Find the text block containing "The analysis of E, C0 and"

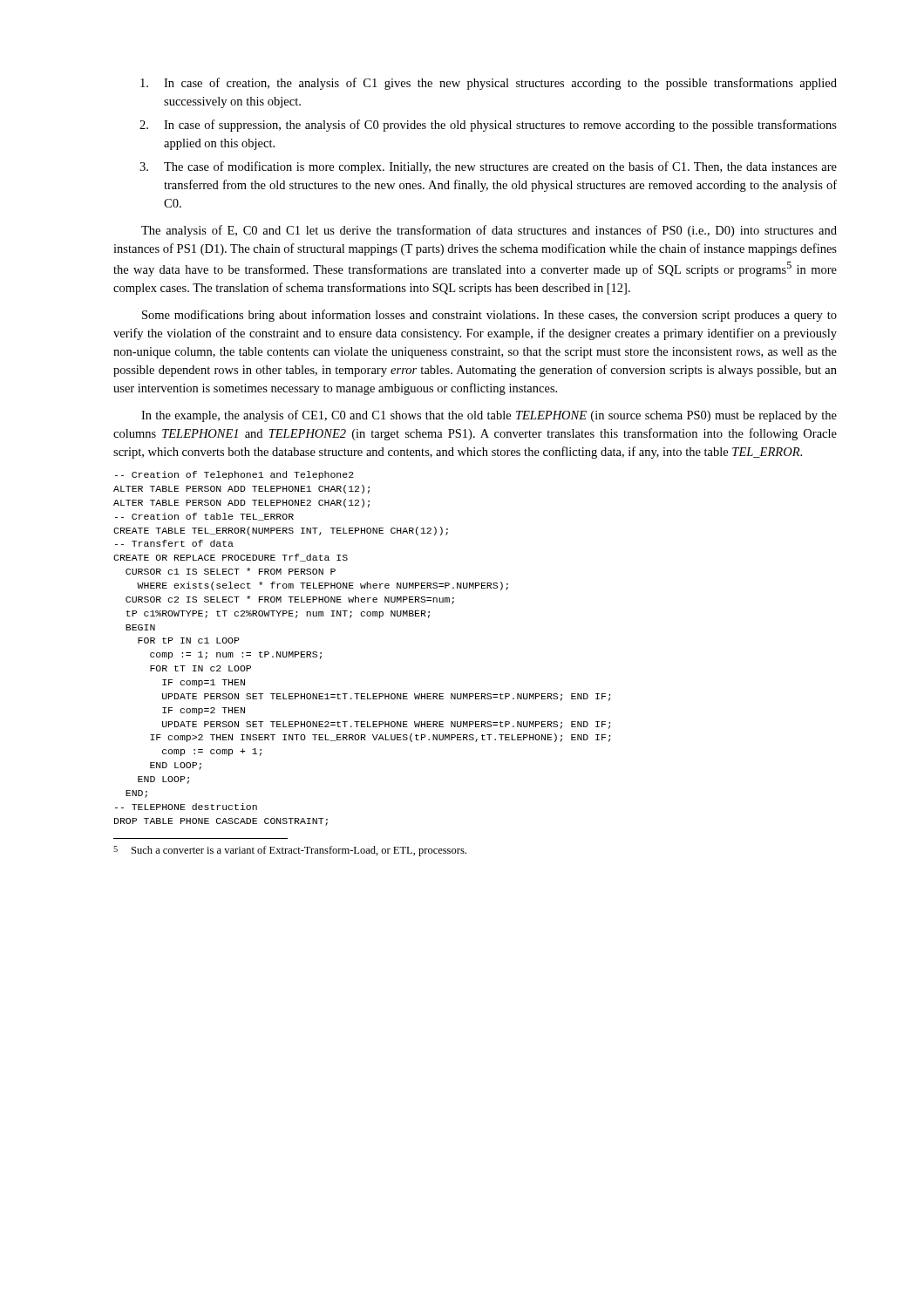(x=475, y=259)
